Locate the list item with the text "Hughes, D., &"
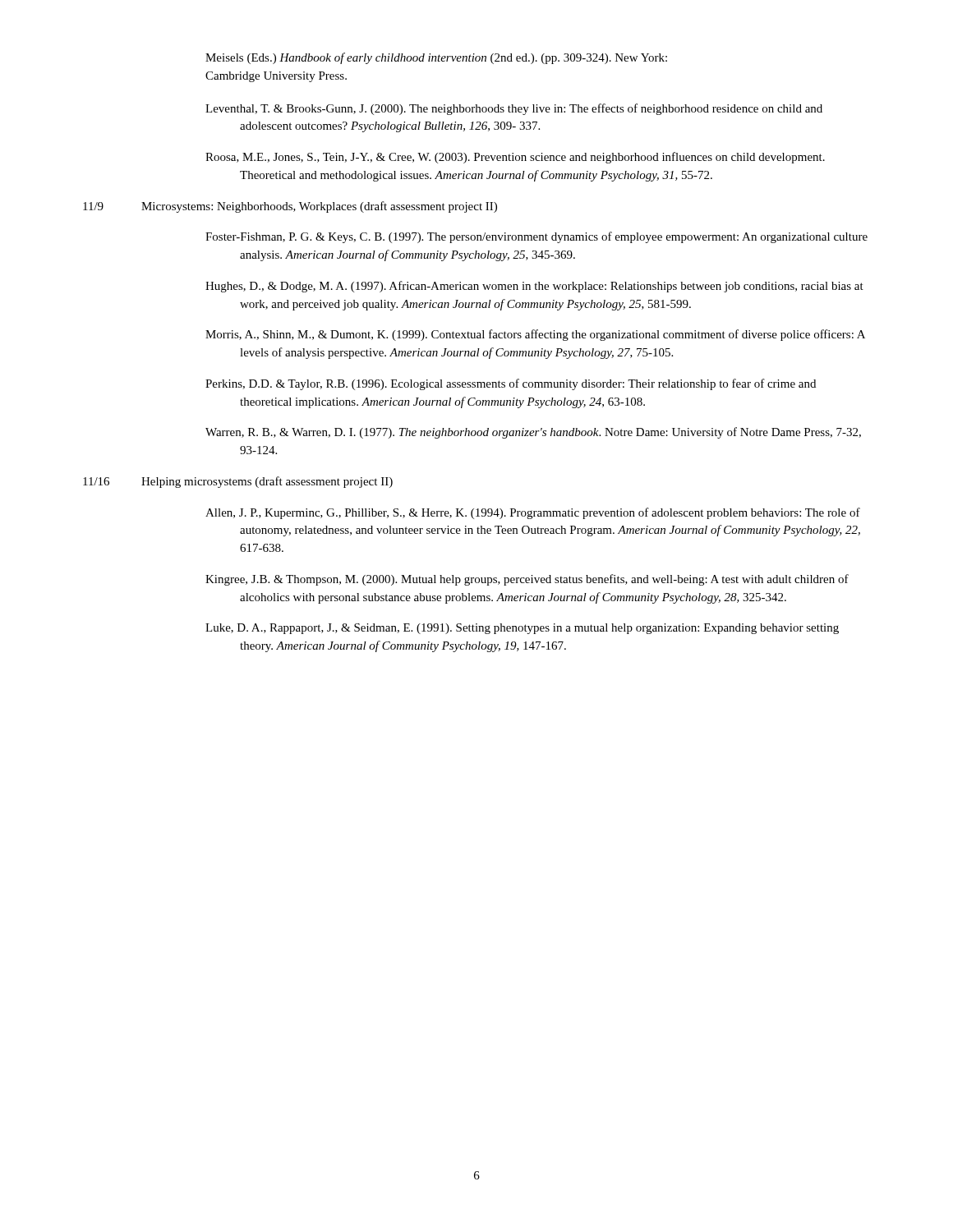This screenshot has height=1232, width=953. coord(476,295)
